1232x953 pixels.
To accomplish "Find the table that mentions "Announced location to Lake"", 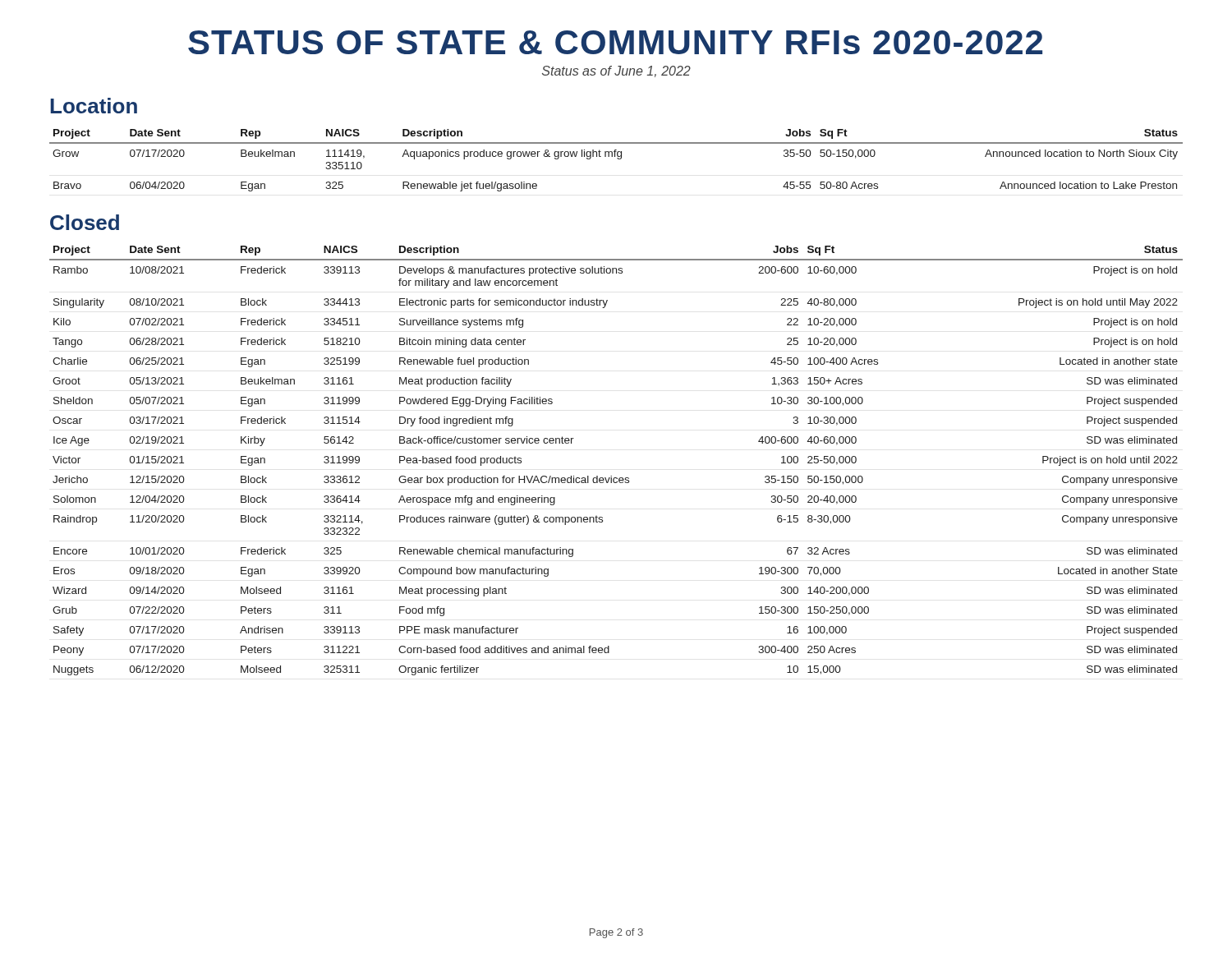I will pos(616,160).
